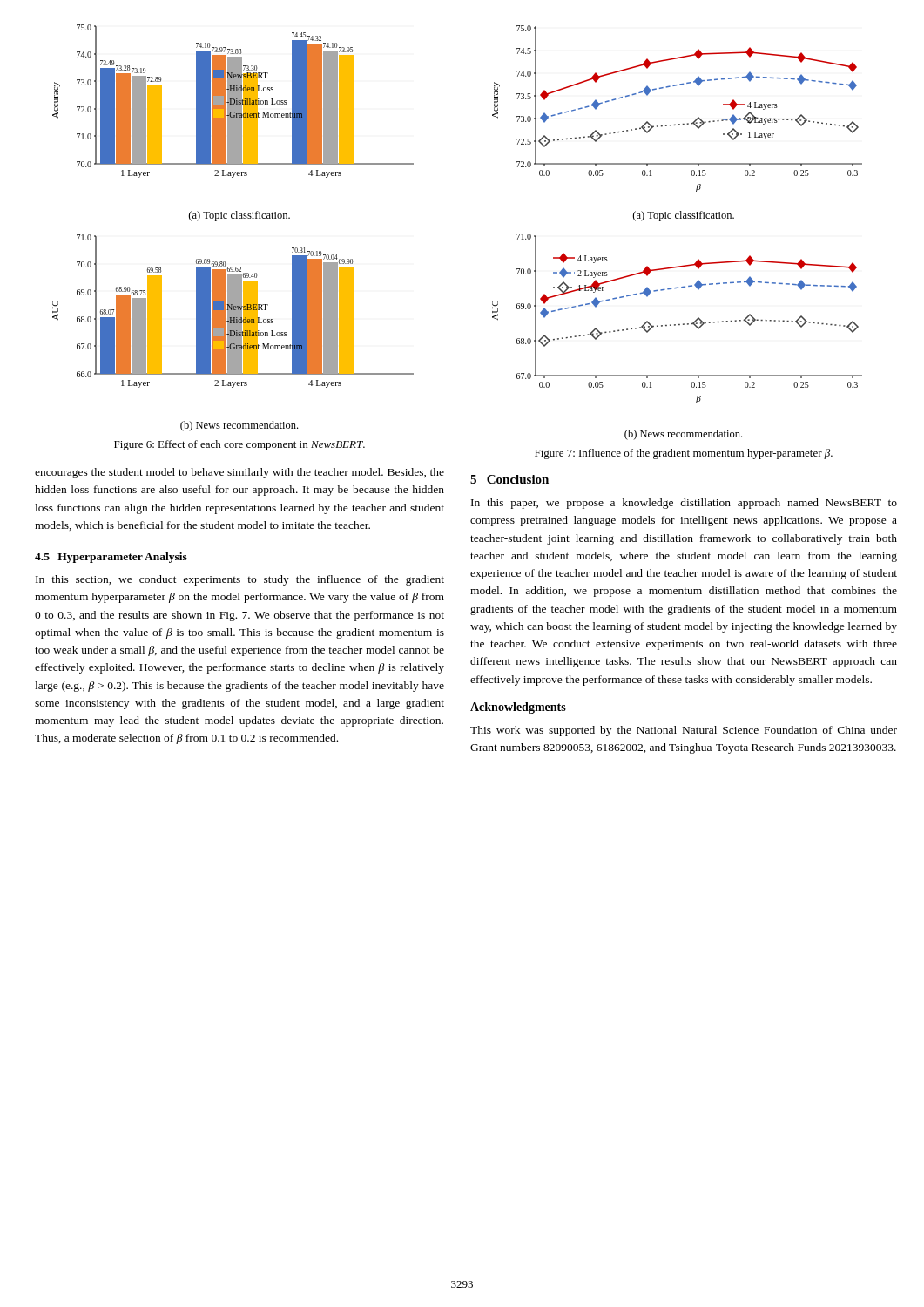Locate the text block starting "4.5 Hyperparameter Analysis"
This screenshot has width=924, height=1307.
pos(111,556)
